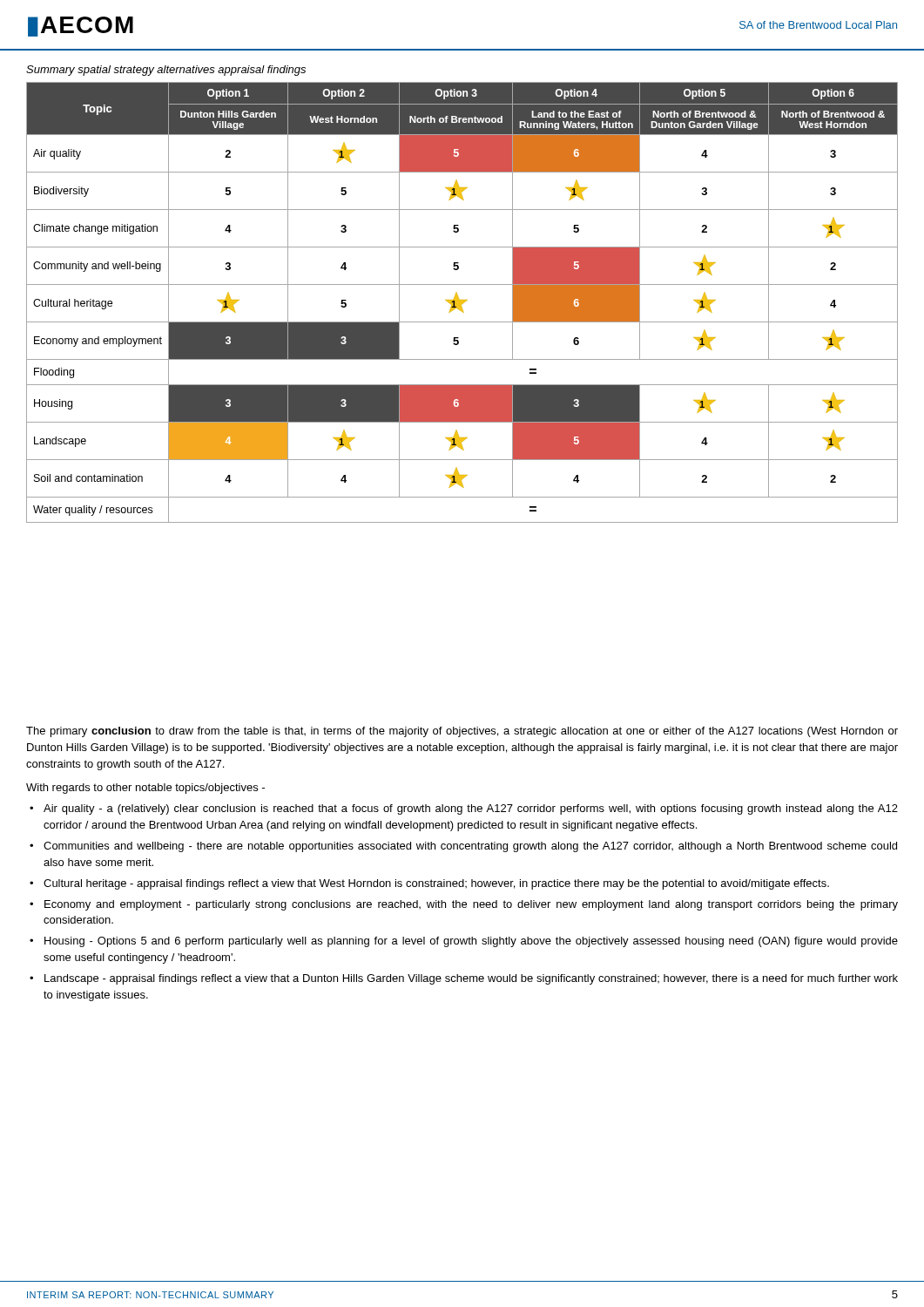The width and height of the screenshot is (924, 1307).
Task: Locate the passage starting "Air quality - a (relatively)"
Action: click(x=471, y=817)
